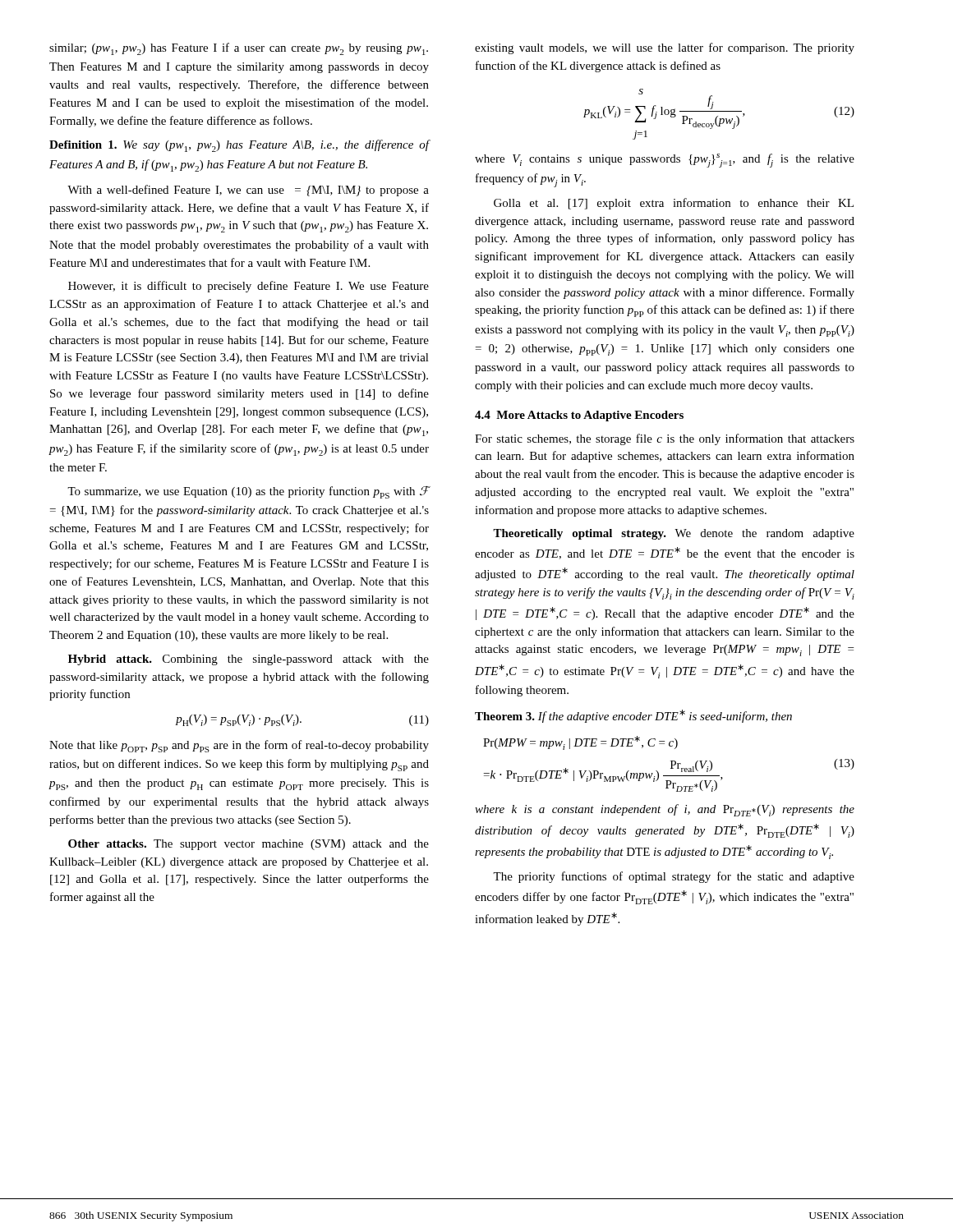Locate the region starting "Golla et al. [17] exploit extra information"
953x1232 pixels.
pyautogui.click(x=665, y=295)
